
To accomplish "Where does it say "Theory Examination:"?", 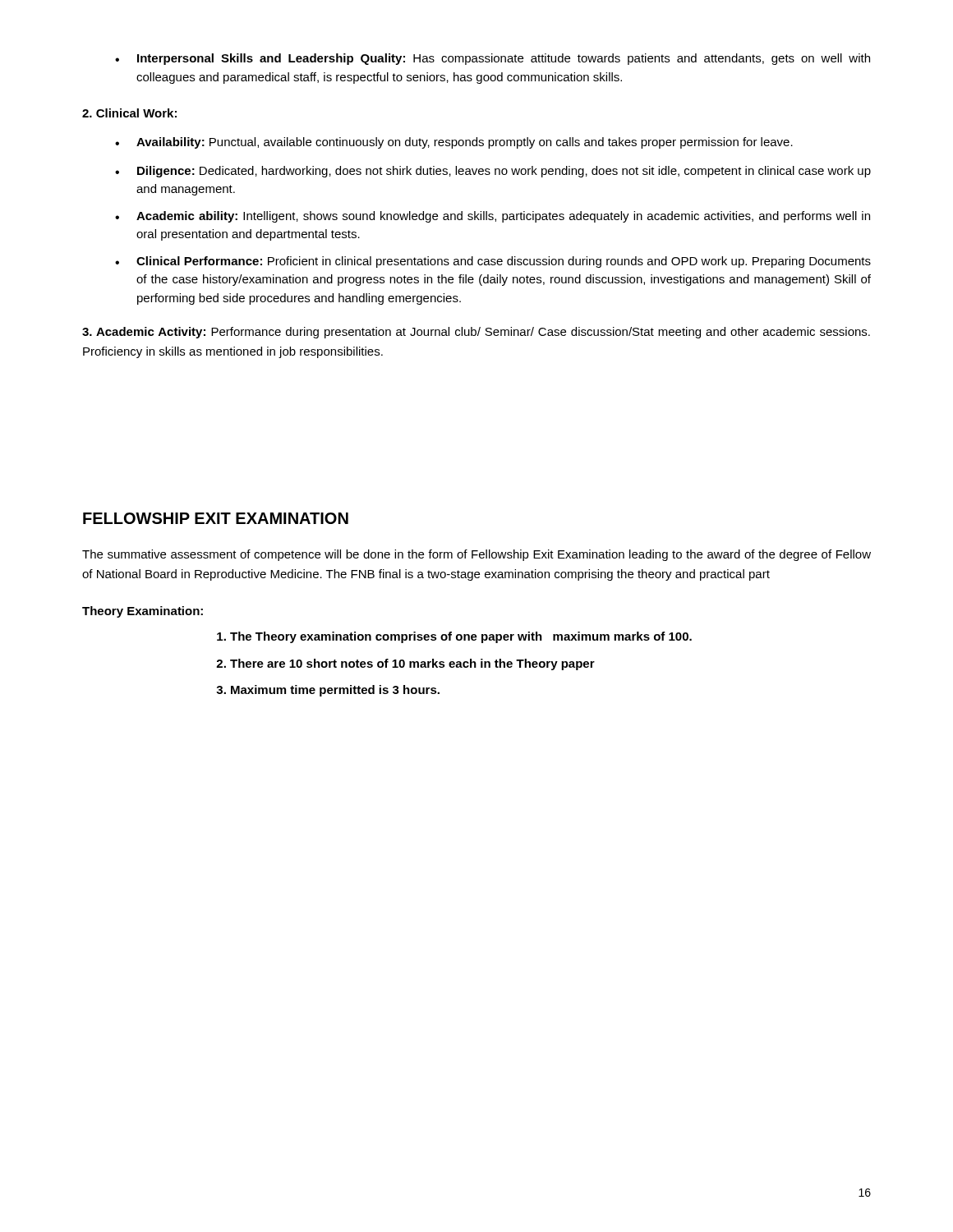I will coord(143,611).
